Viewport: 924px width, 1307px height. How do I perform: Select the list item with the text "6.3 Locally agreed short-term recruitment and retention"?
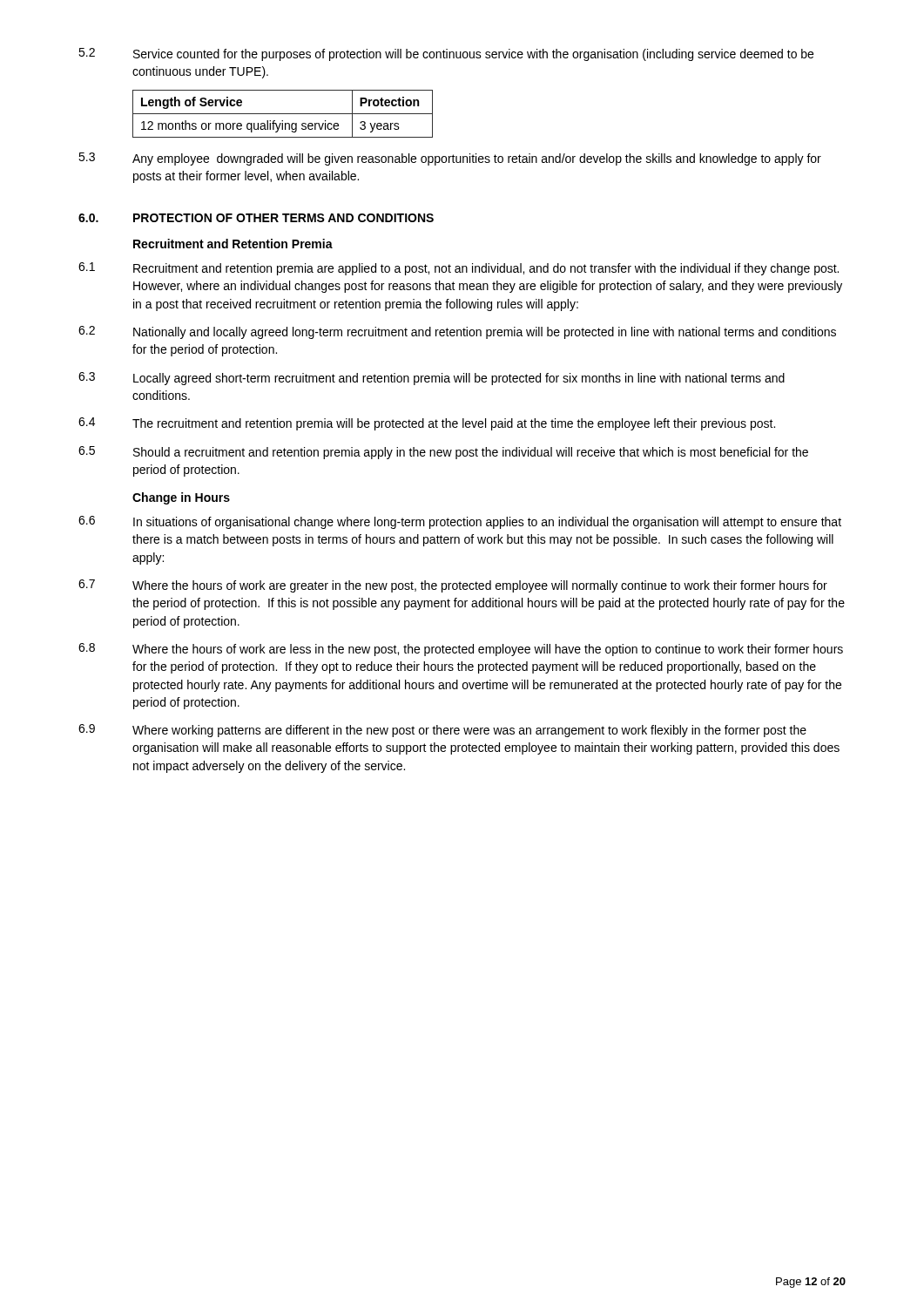click(x=462, y=387)
